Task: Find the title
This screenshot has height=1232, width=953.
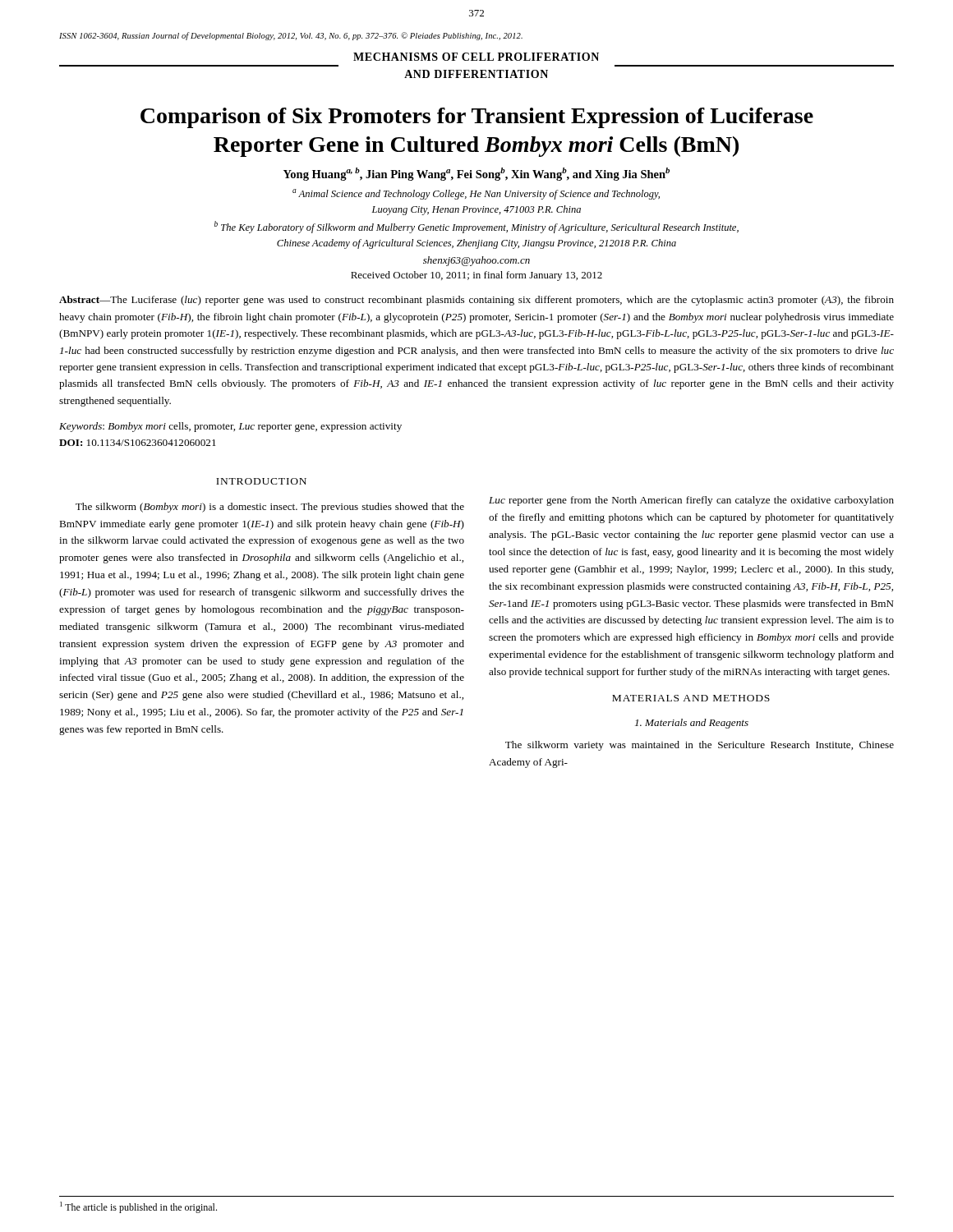Action: (476, 130)
